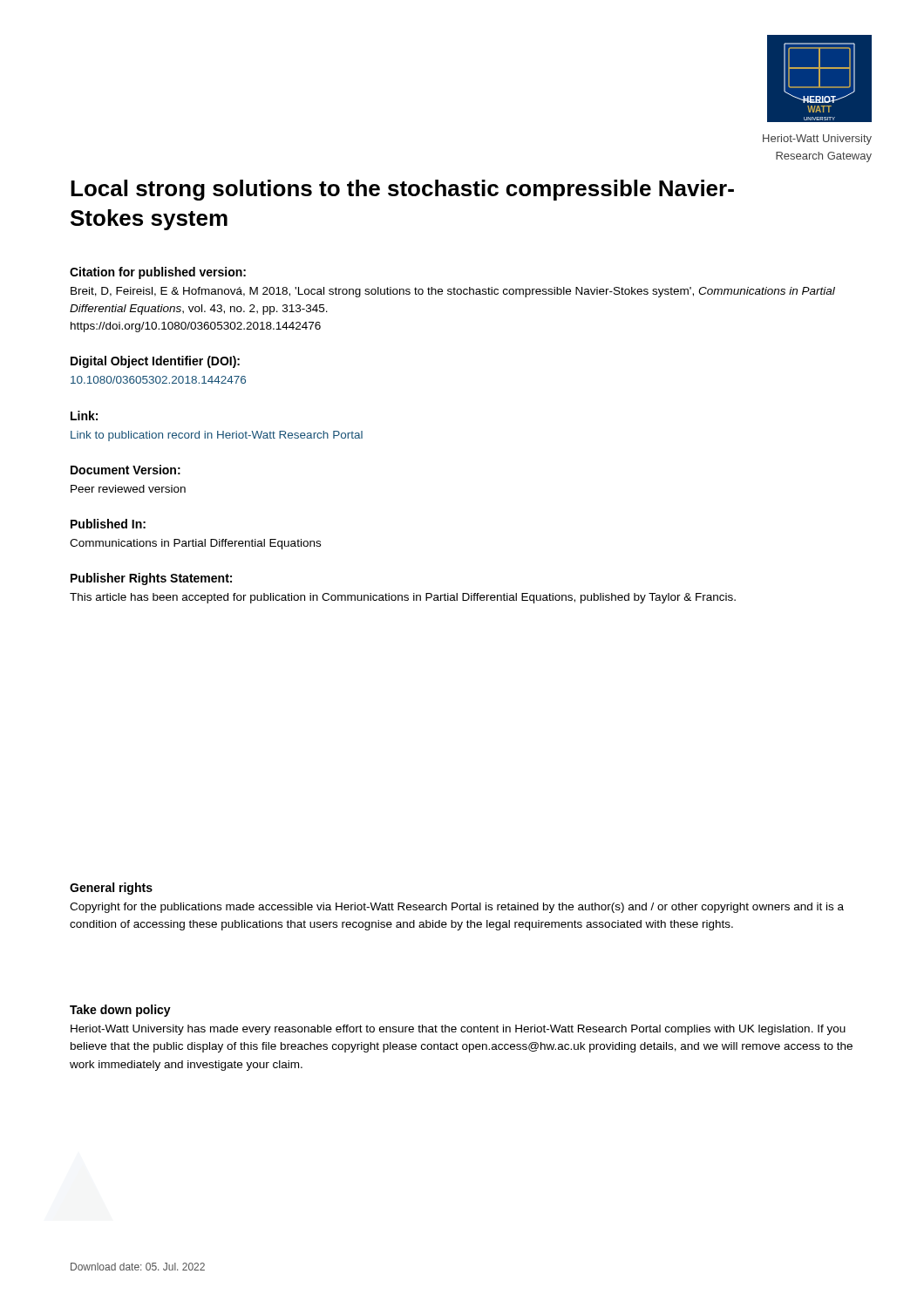Screen dimensions: 1308x924
Task: Find the section header containing "Published In:"
Action: pos(108,524)
